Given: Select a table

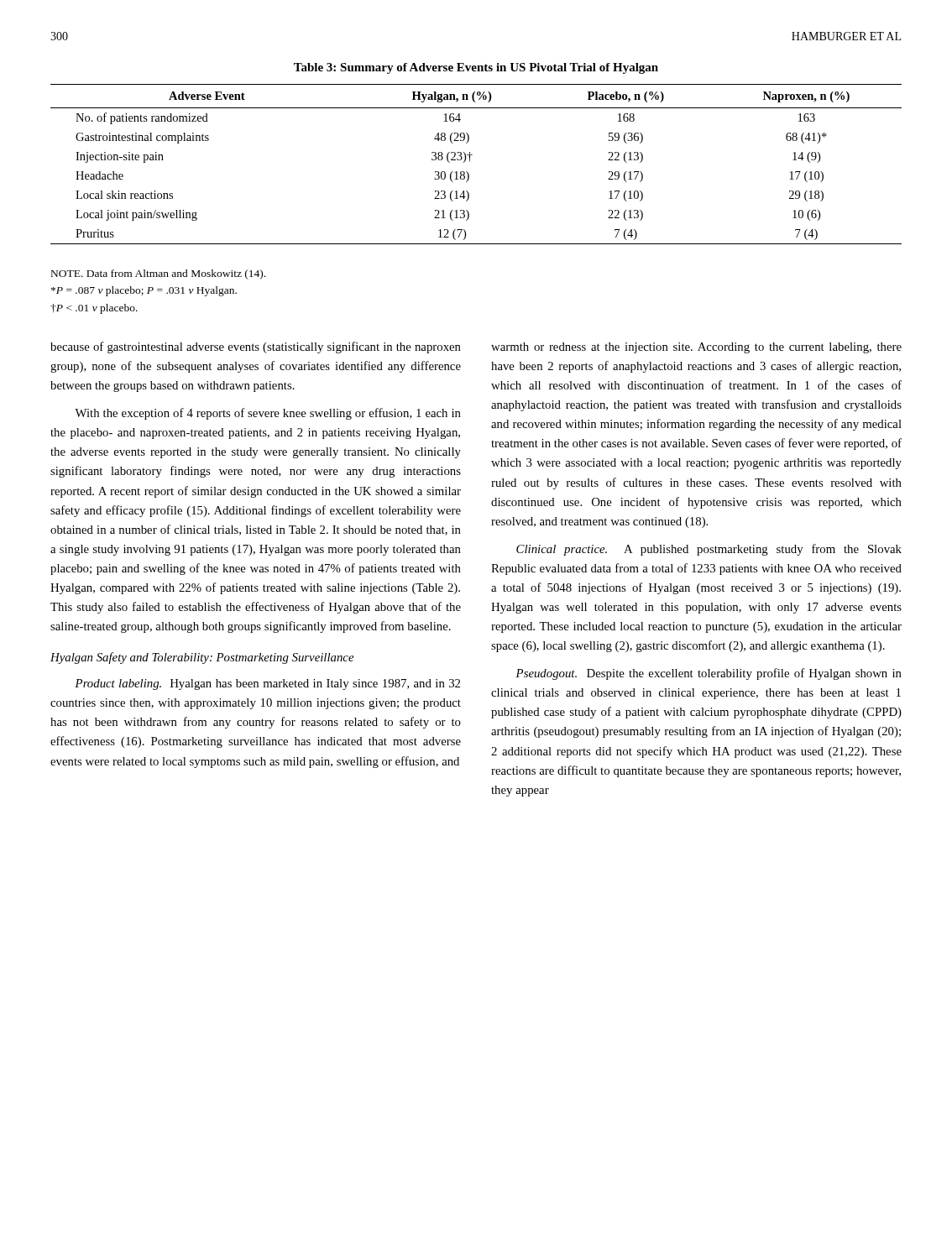Looking at the screenshot, I should point(476,167).
